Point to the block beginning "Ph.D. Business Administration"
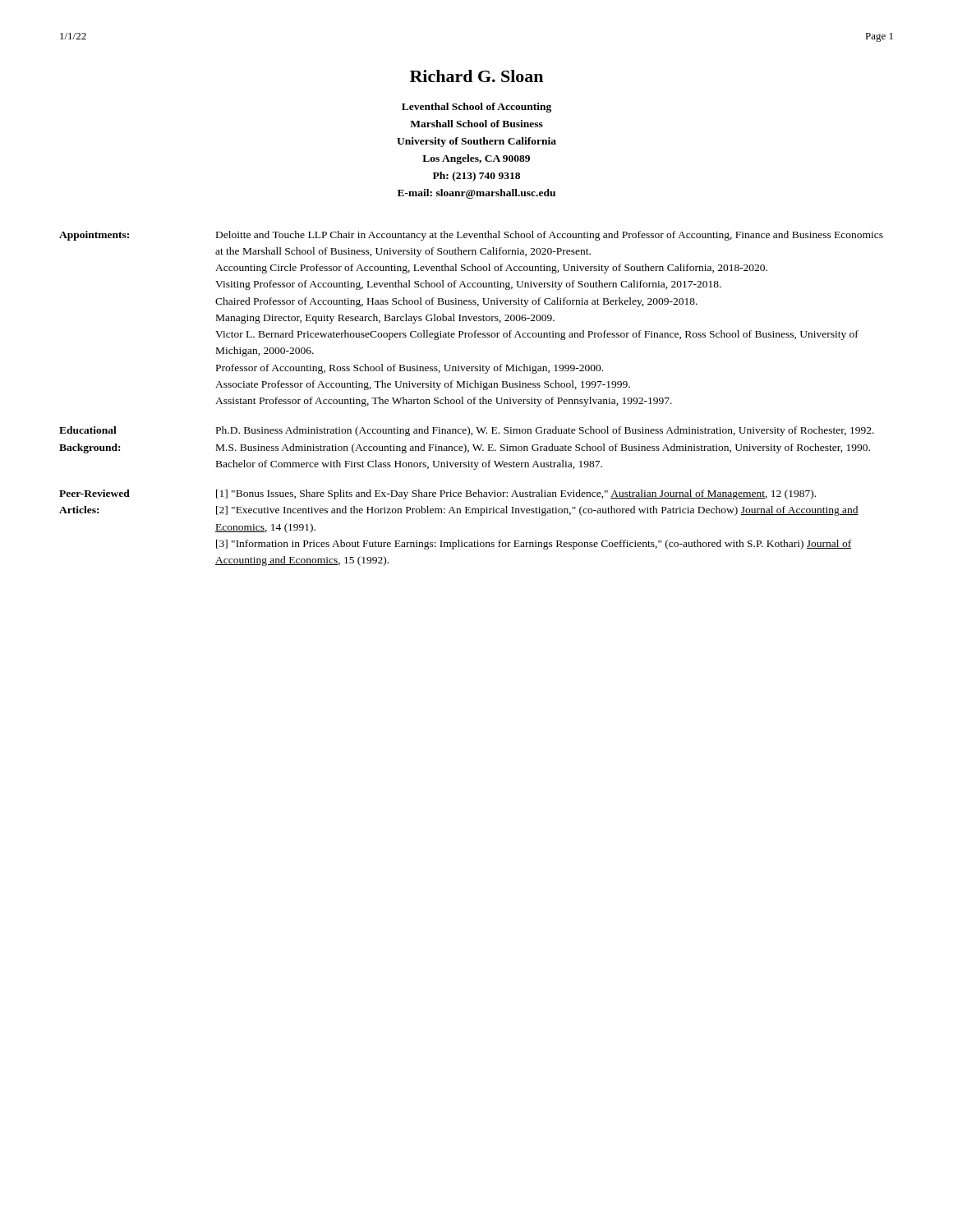Screen dimensions: 1232x953 (555, 431)
